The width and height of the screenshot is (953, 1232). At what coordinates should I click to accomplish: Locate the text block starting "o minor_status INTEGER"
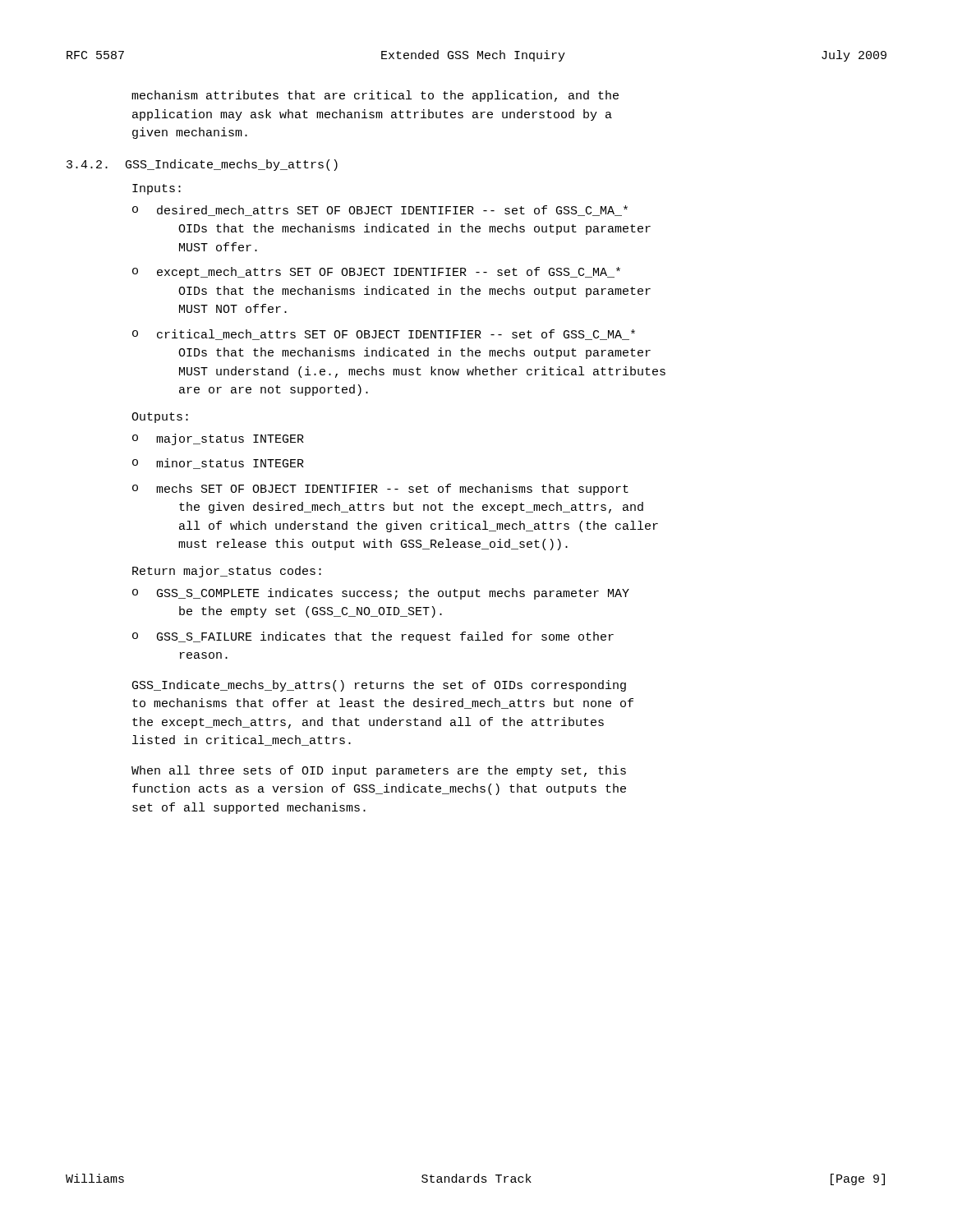click(x=218, y=464)
